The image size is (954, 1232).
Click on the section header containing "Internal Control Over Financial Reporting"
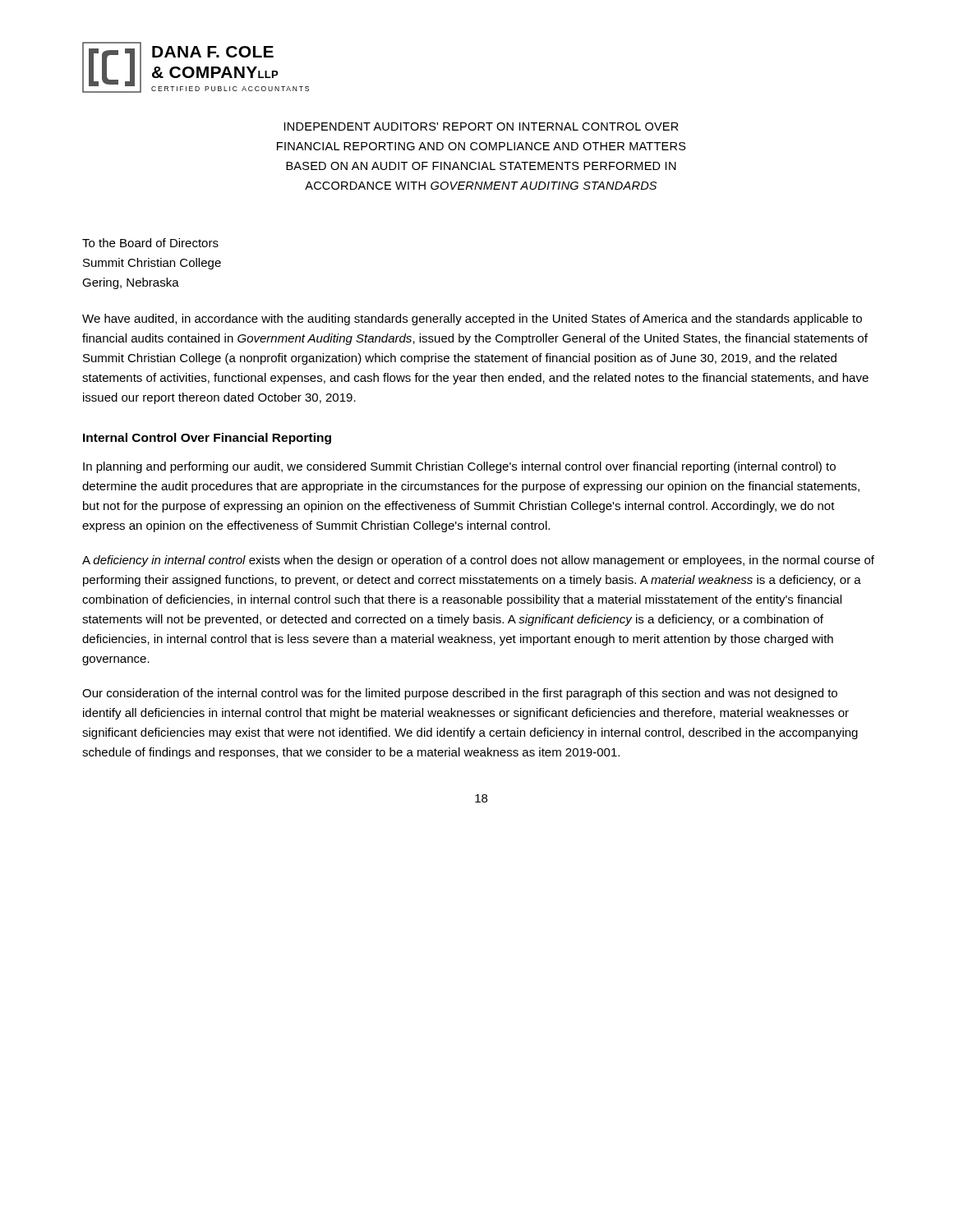[x=207, y=437]
